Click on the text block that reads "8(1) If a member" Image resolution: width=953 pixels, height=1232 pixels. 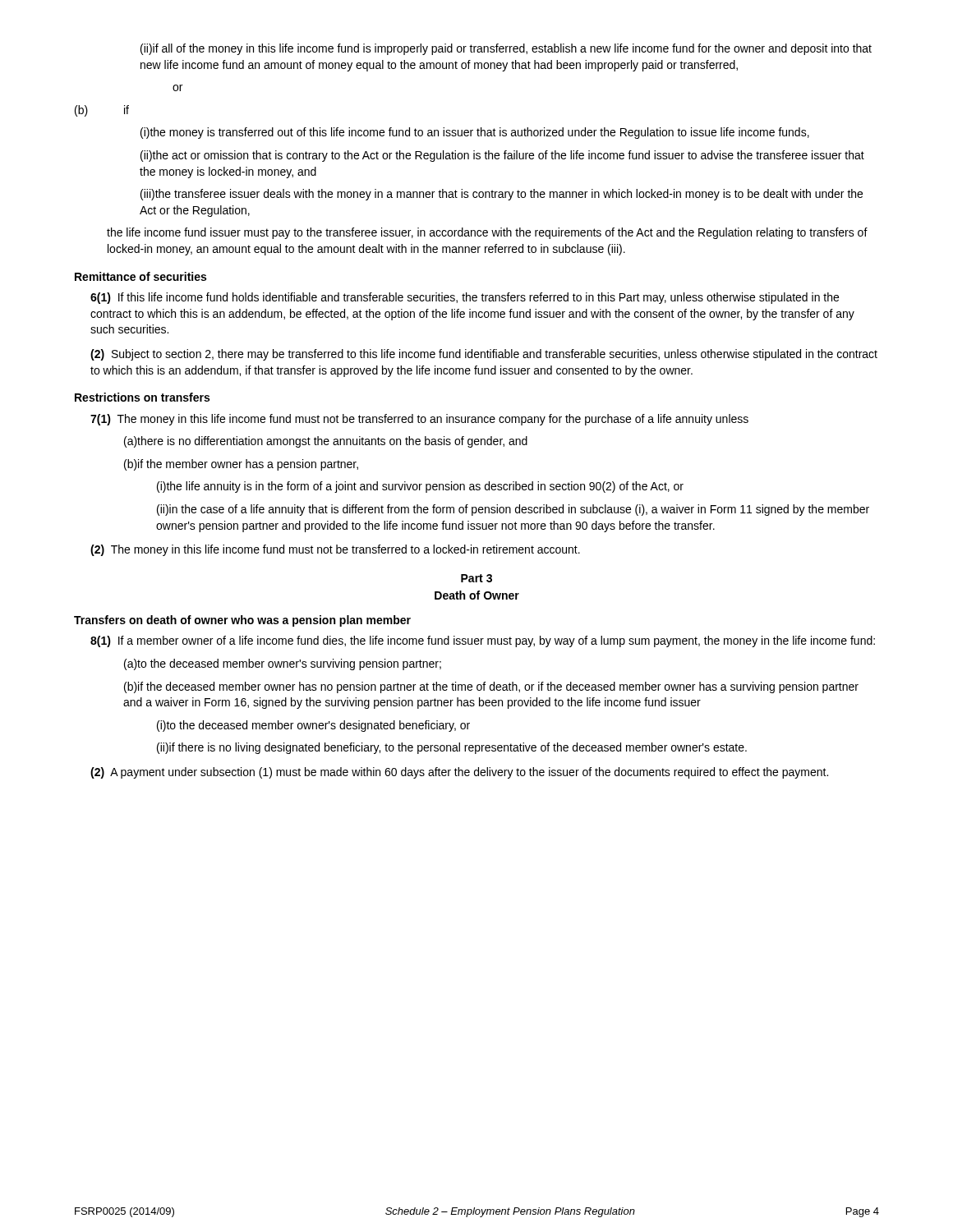point(483,641)
